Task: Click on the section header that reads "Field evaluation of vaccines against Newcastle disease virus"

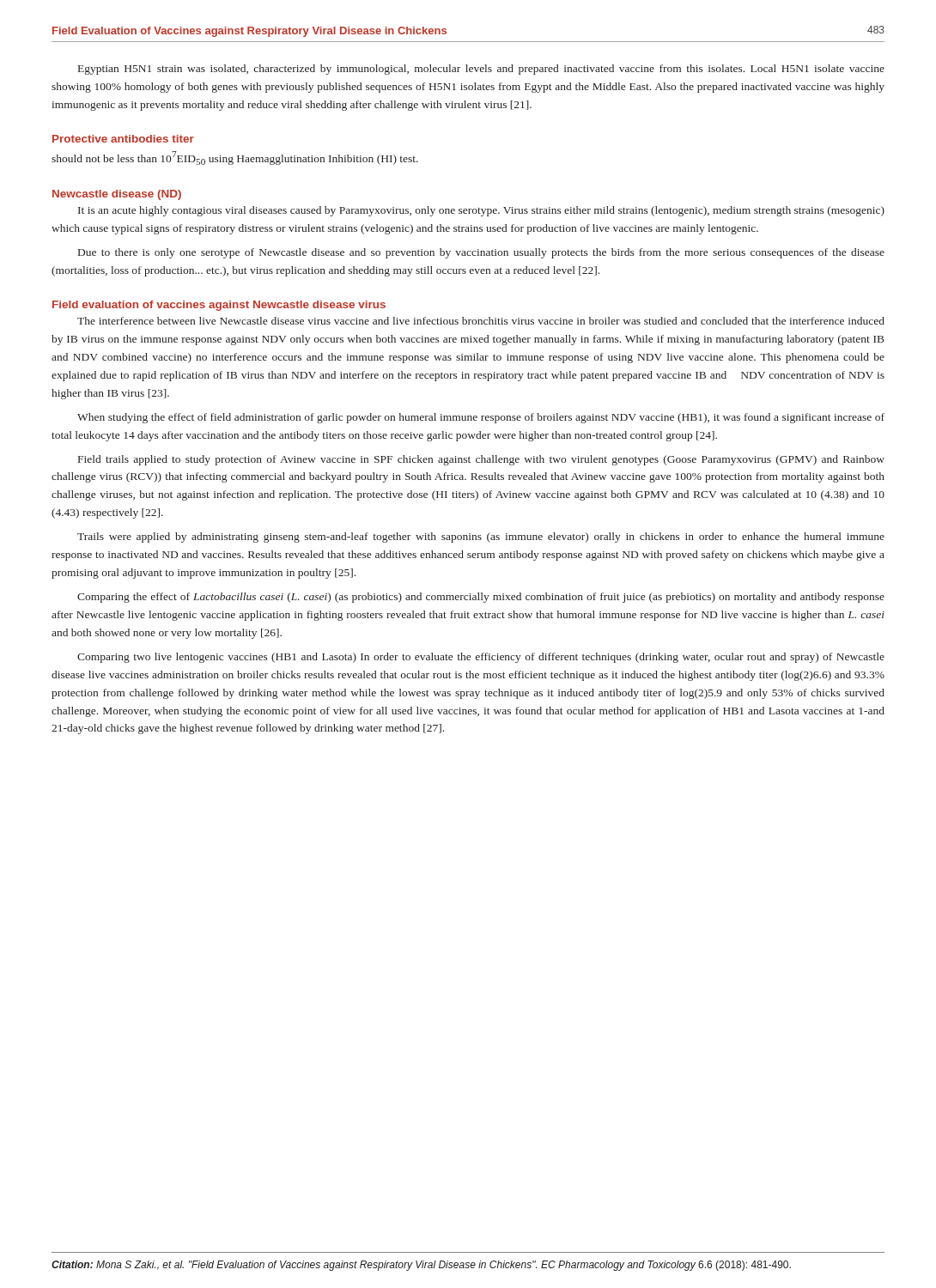Action: pyautogui.click(x=219, y=304)
